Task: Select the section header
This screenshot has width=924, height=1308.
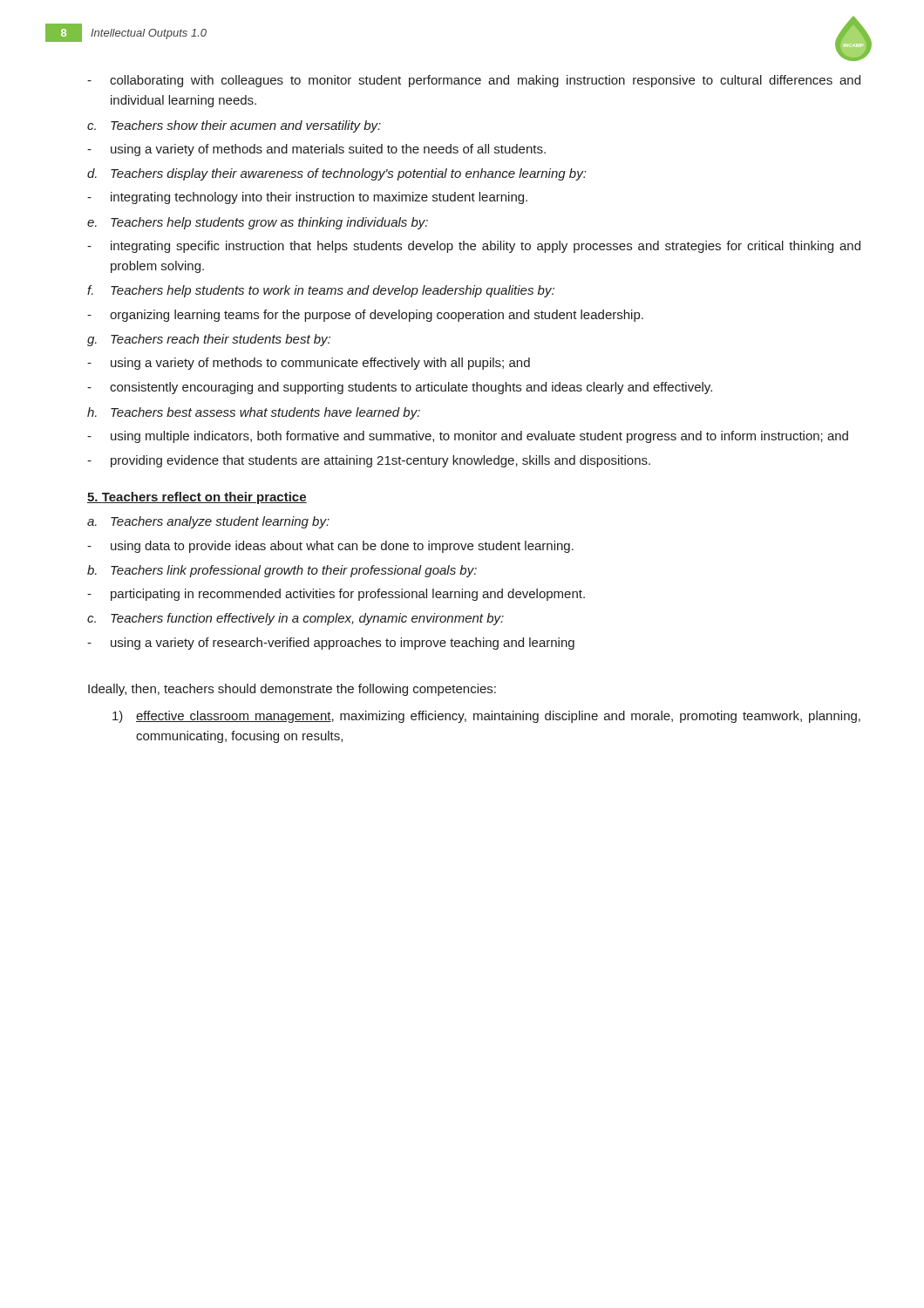Action: [197, 497]
